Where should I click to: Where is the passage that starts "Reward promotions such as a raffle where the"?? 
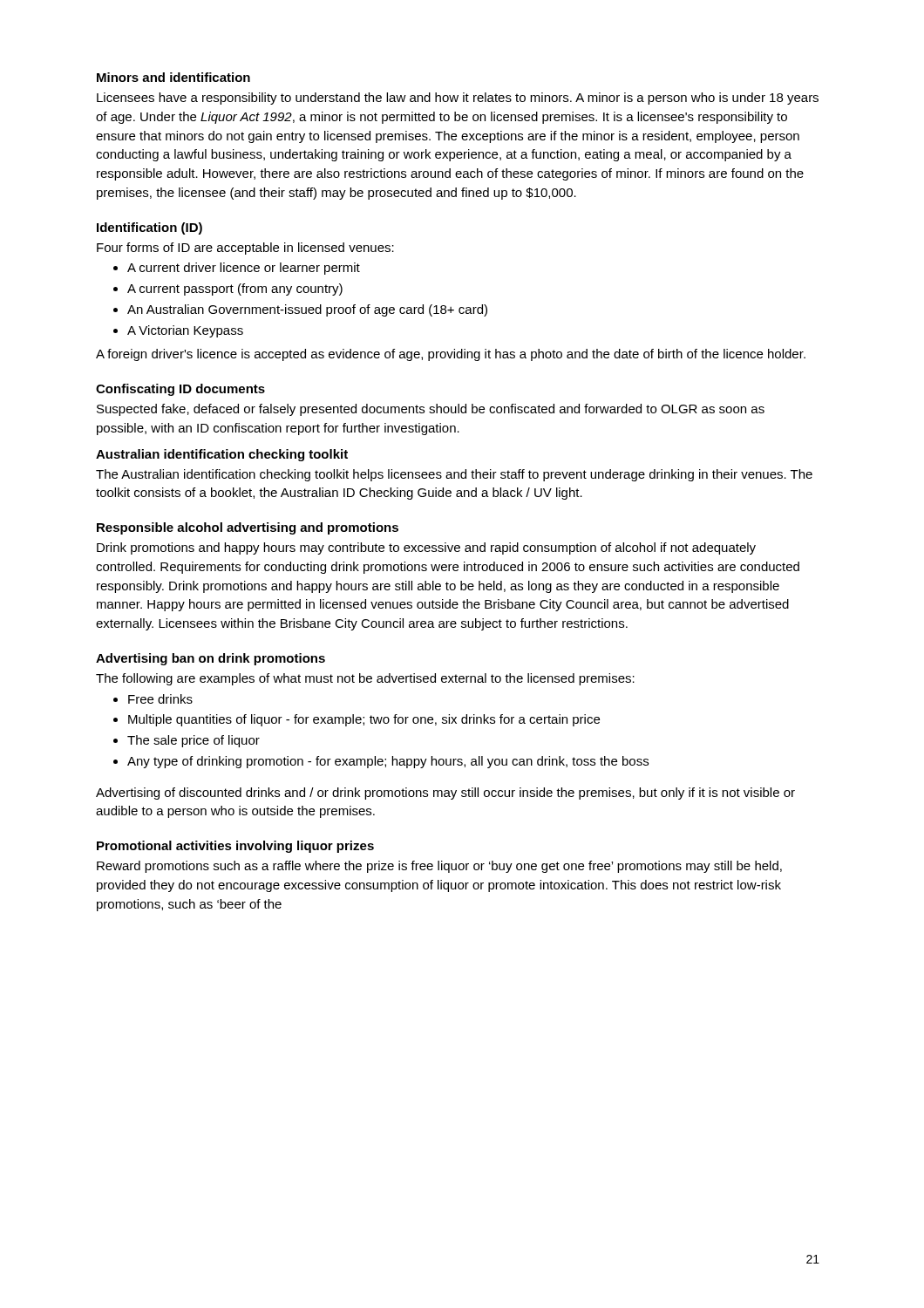[x=458, y=885]
